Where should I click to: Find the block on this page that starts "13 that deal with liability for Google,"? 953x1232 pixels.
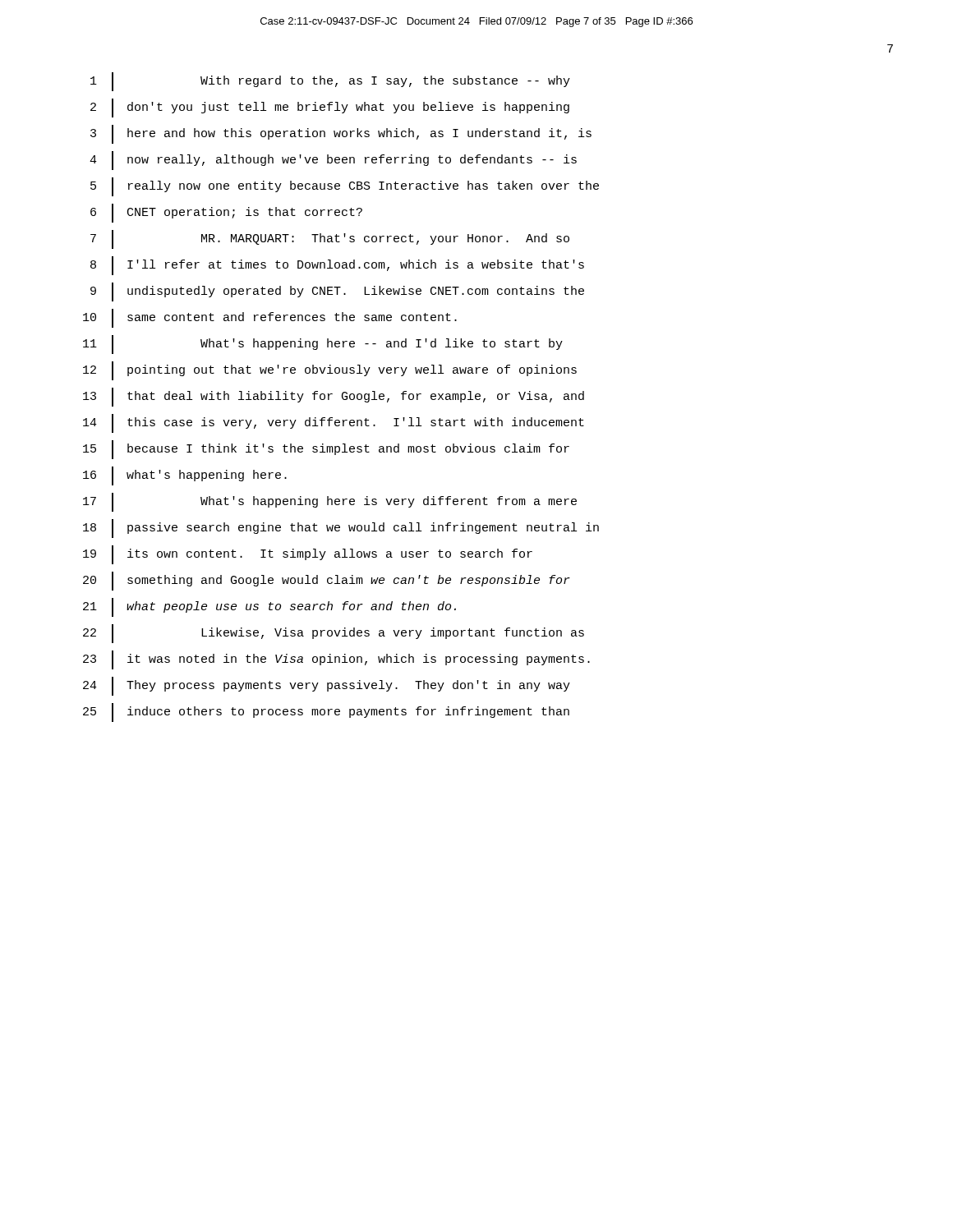[481, 397]
